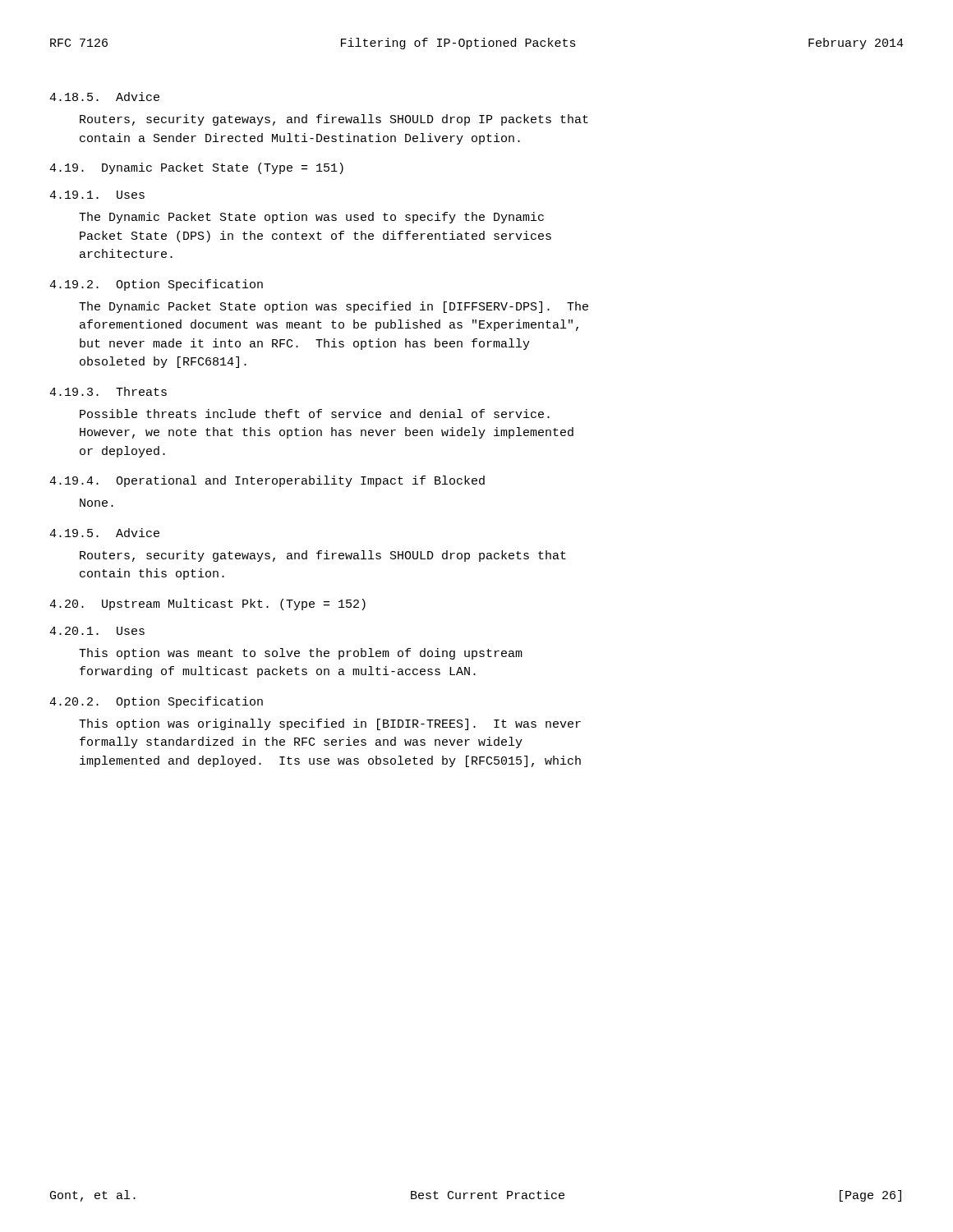The image size is (953, 1232).
Task: Point to the section header beginning "4.20. Upstream Multicast"
Action: 208,604
